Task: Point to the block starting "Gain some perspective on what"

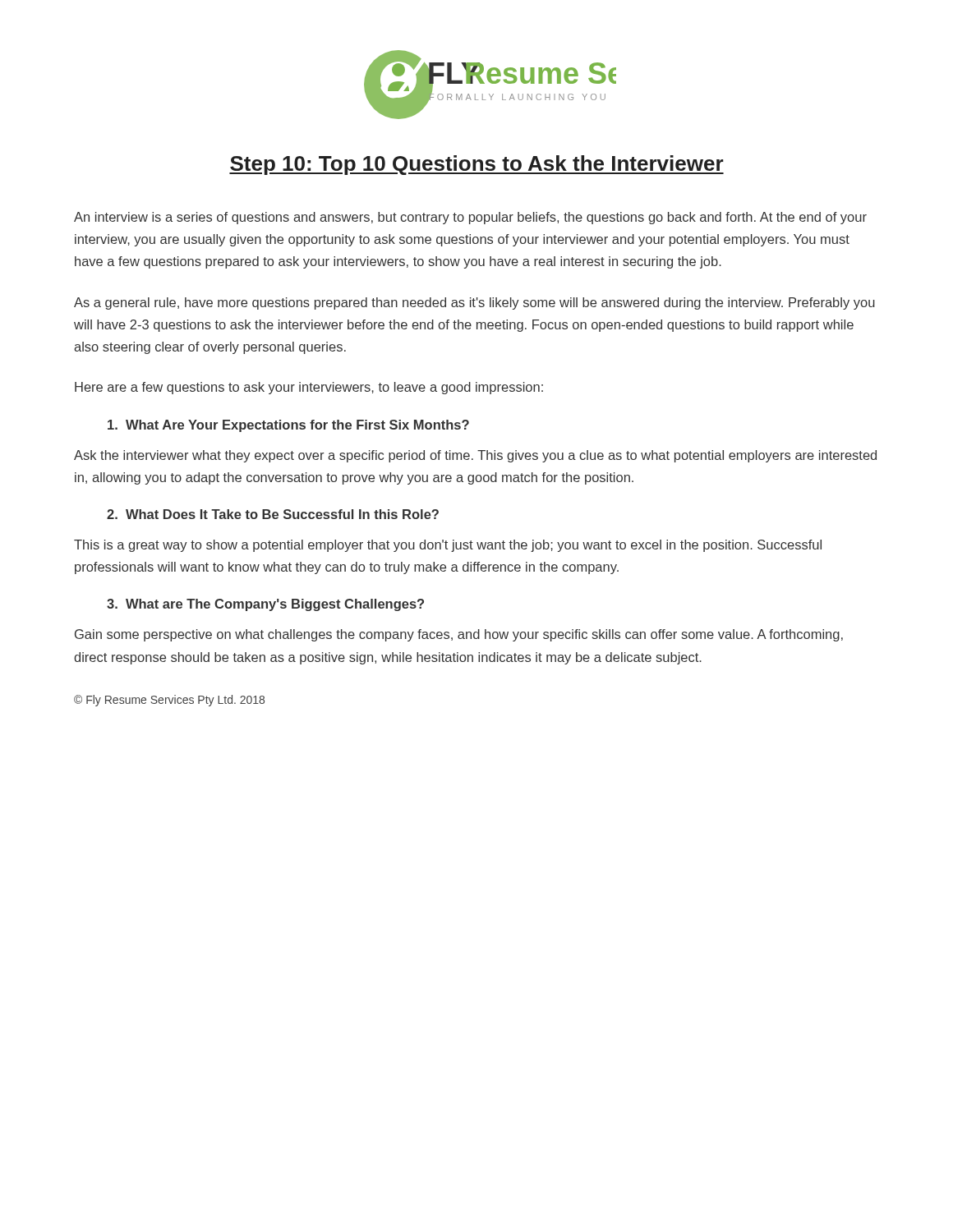Action: pyautogui.click(x=459, y=646)
